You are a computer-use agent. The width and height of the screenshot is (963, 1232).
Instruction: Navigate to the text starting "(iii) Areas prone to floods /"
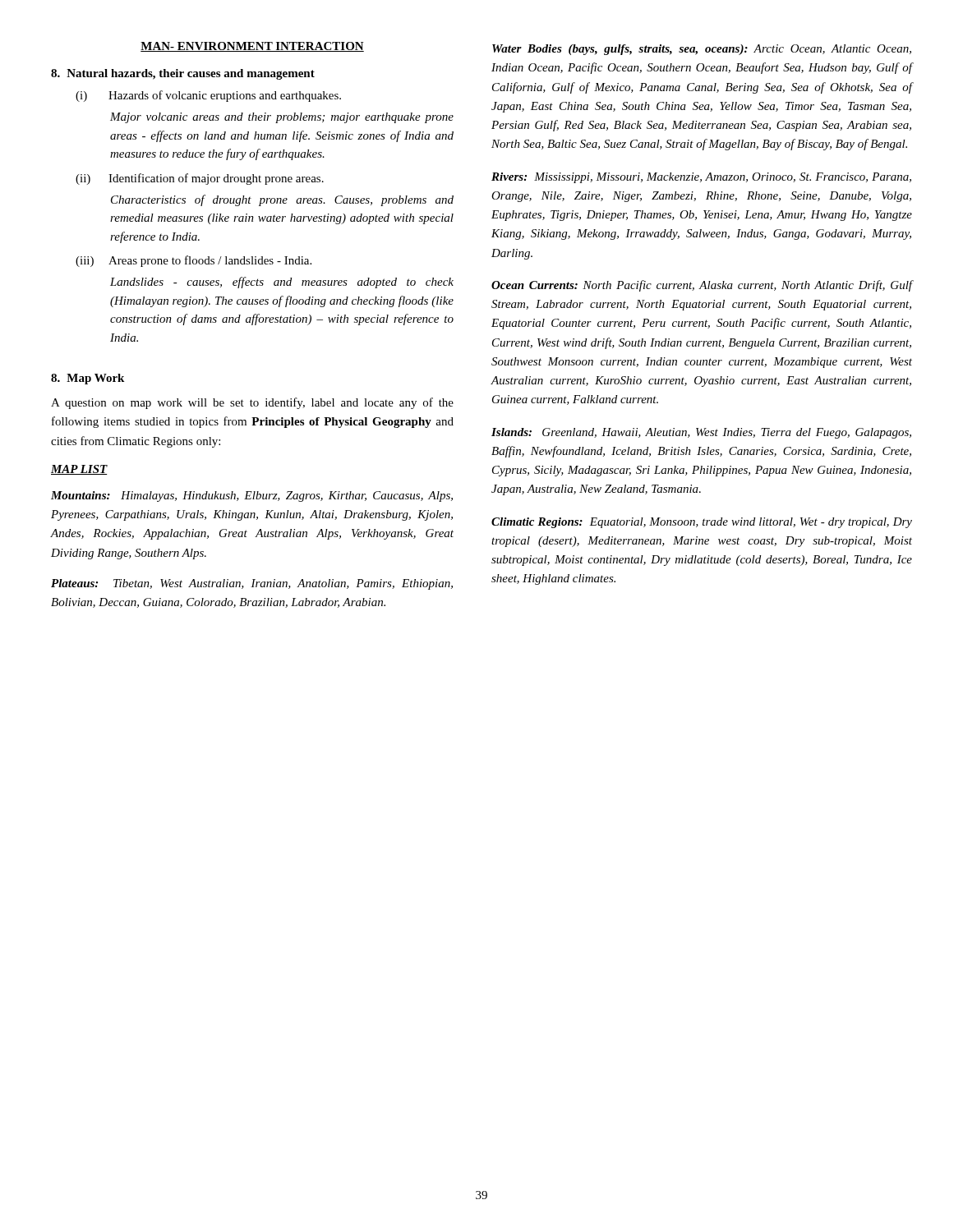194,261
